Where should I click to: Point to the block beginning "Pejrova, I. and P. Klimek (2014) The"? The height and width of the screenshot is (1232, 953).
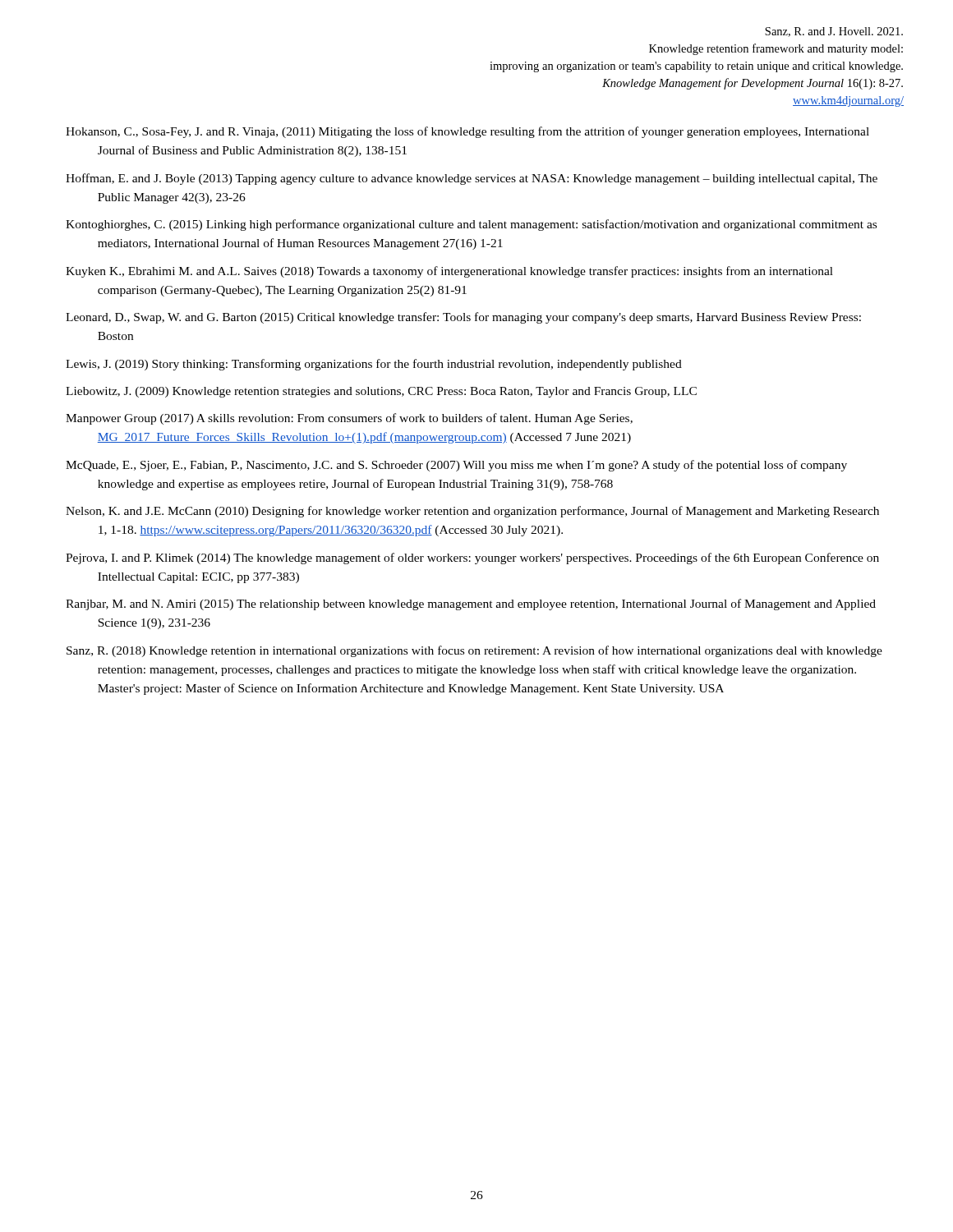(473, 566)
